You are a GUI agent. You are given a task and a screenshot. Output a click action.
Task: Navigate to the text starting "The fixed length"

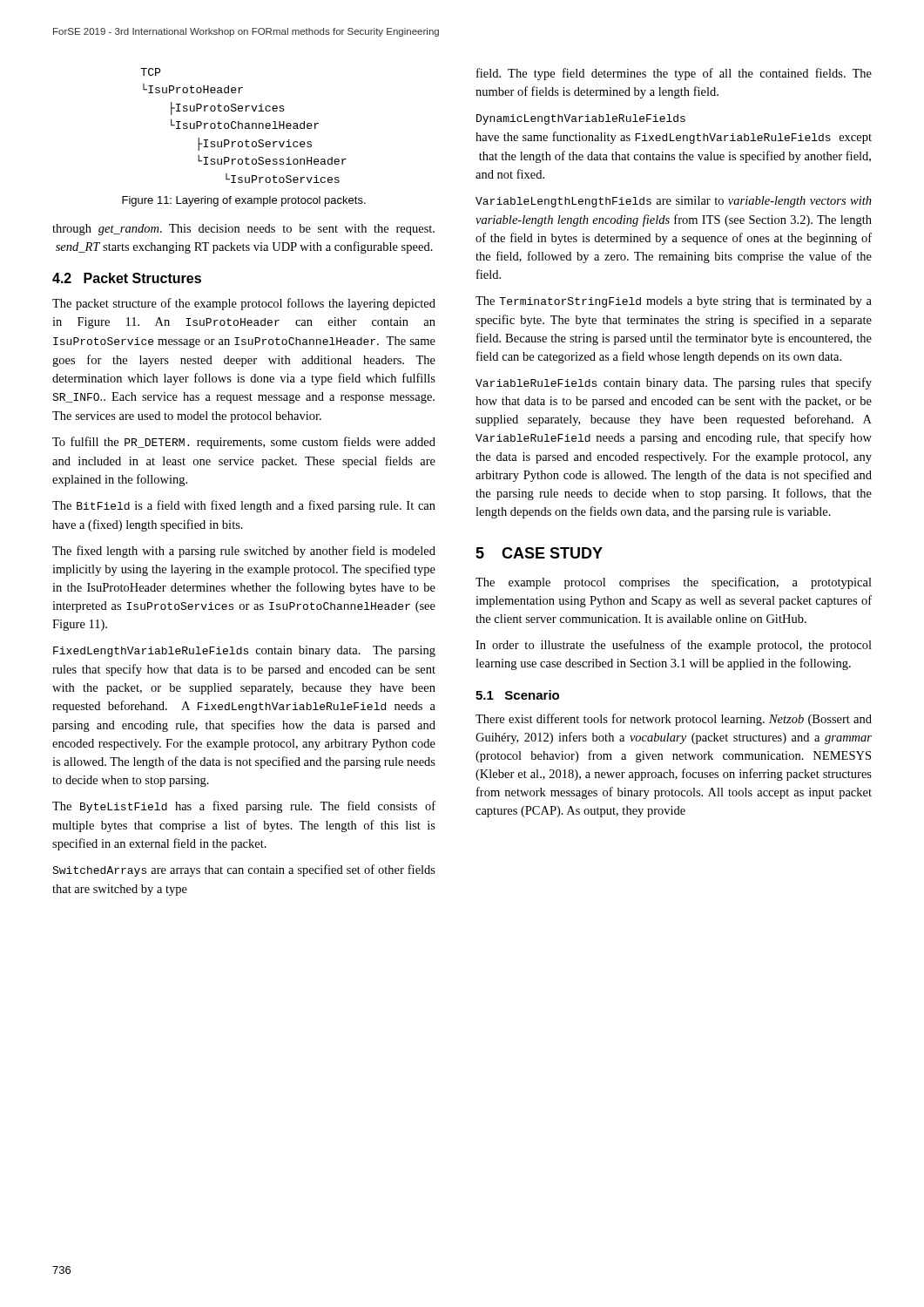pos(244,587)
